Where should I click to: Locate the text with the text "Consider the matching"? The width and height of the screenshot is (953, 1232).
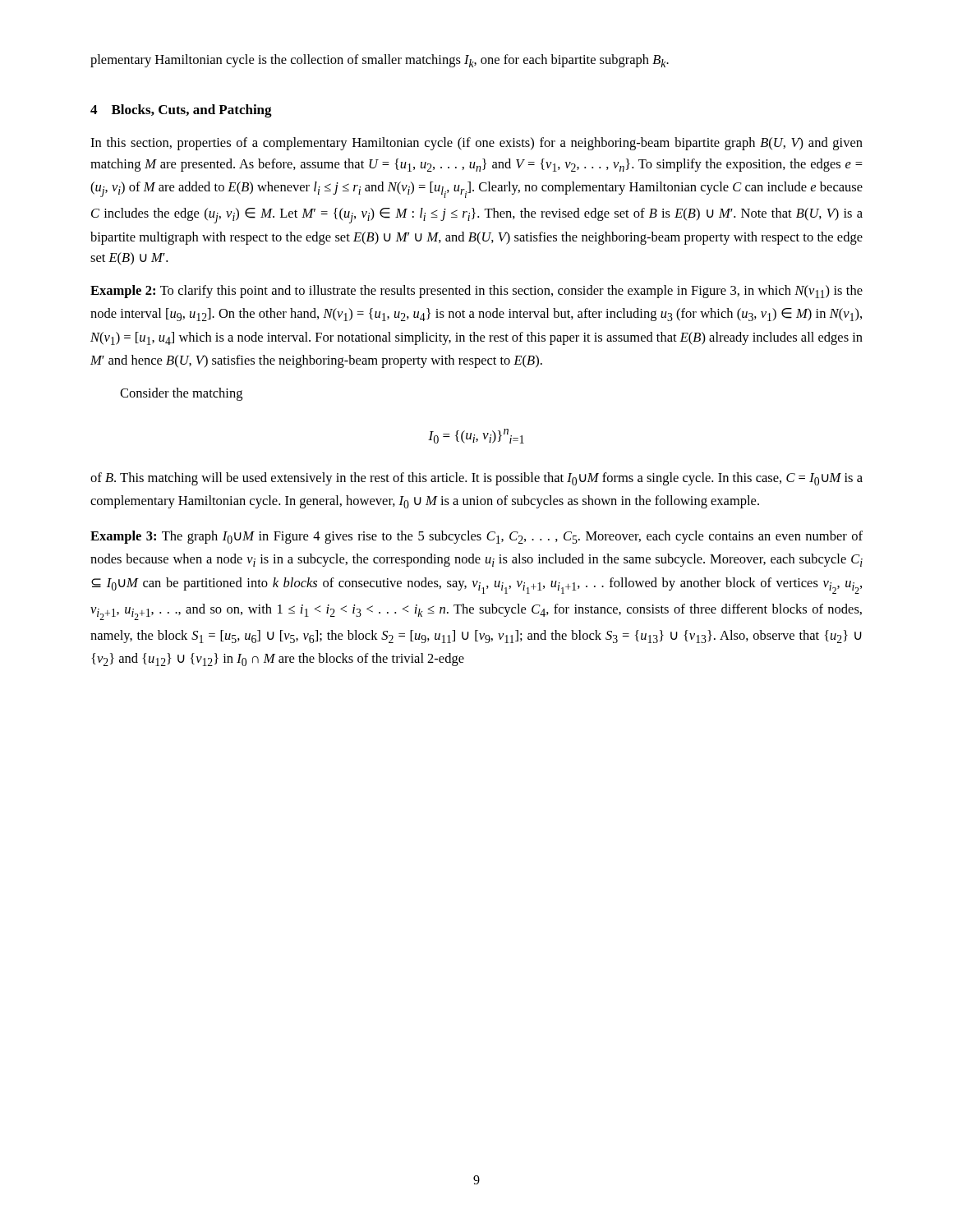tap(181, 394)
